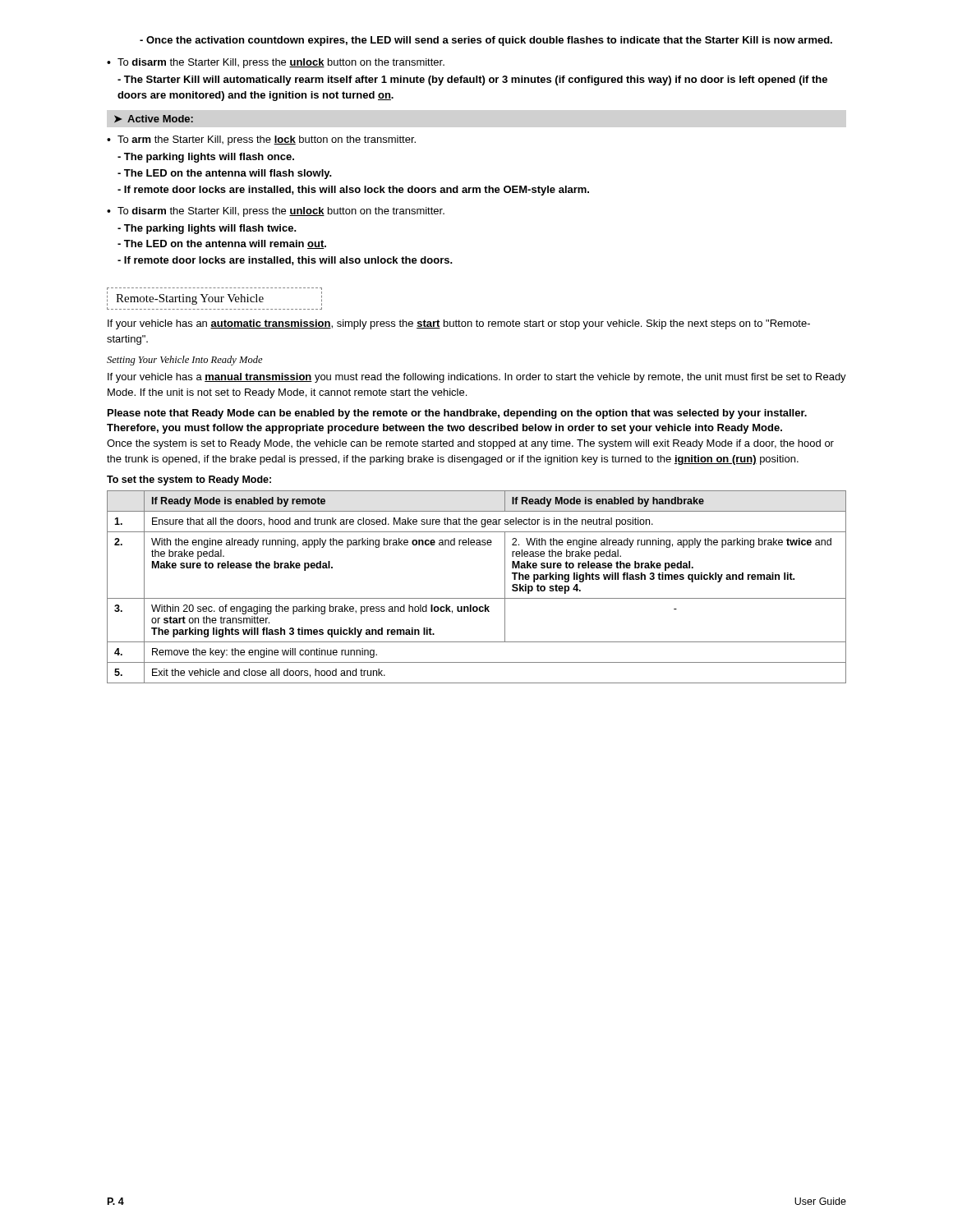Click on the list item with the text "• To arm the Starter"
953x1232 pixels.
(261, 140)
